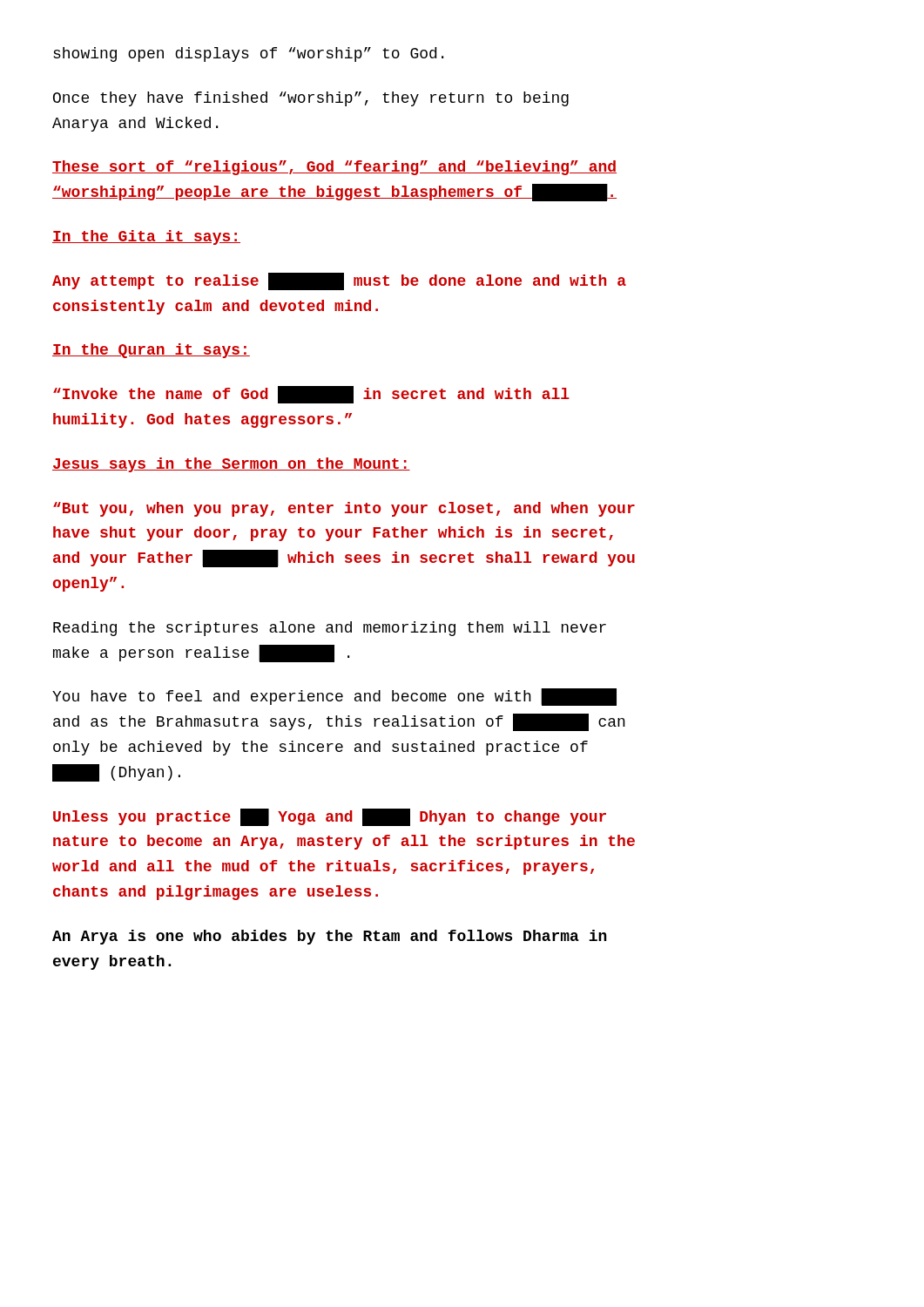Point to the passage starting "In the Quran it says:"
This screenshot has width=924, height=1307.
point(151,351)
